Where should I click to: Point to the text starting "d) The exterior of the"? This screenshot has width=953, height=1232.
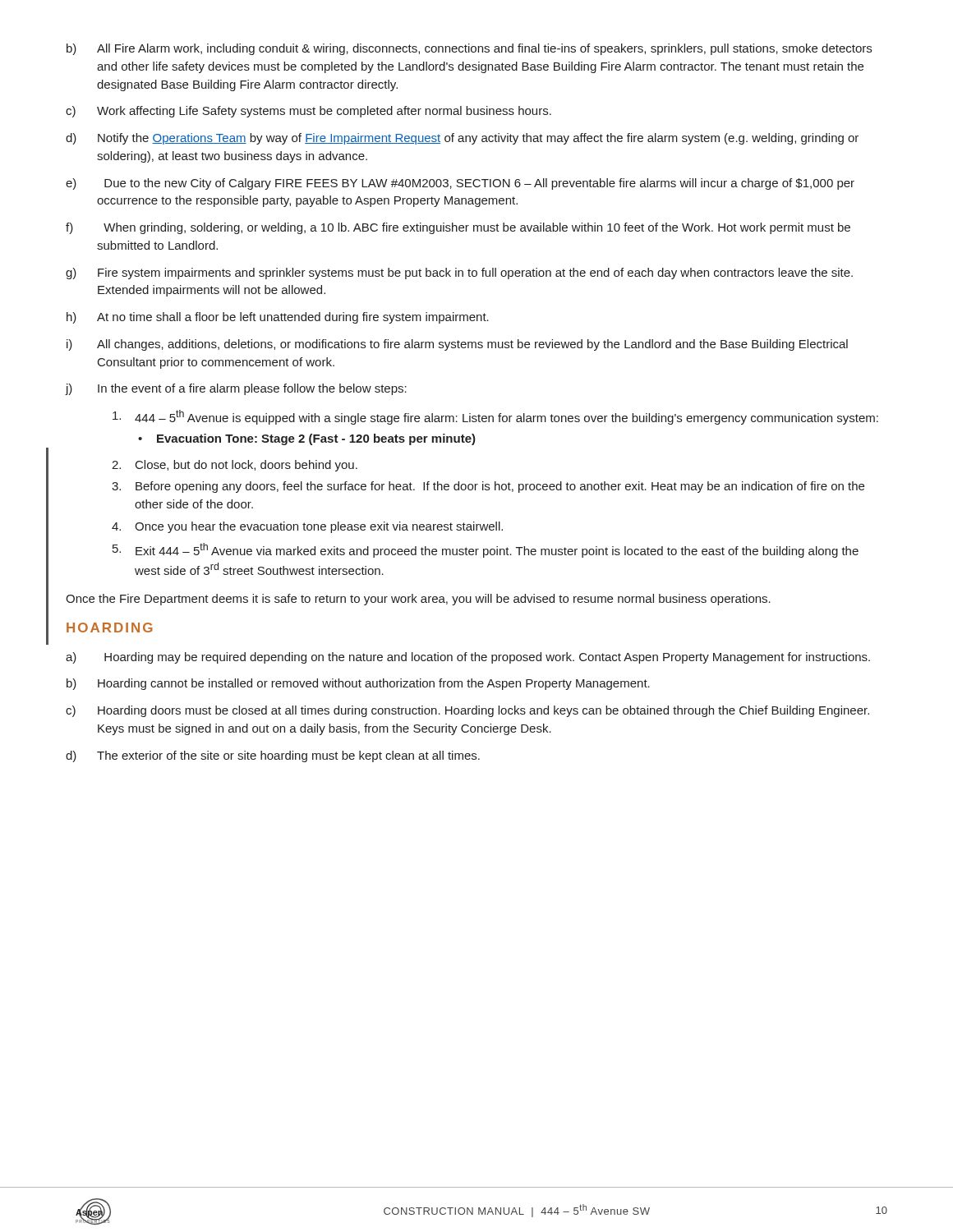476,755
